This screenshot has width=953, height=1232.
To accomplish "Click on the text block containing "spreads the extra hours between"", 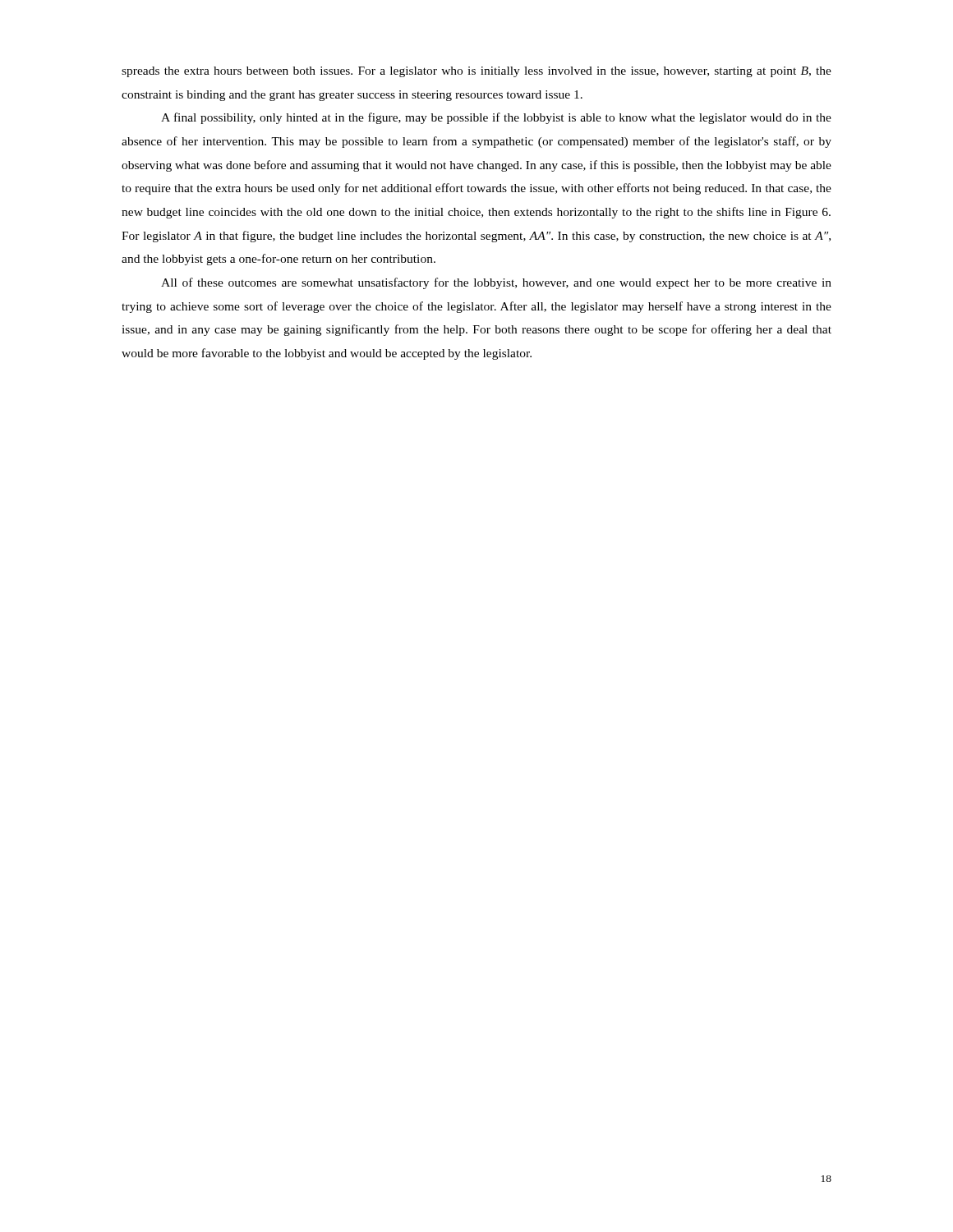I will pyautogui.click(x=476, y=212).
